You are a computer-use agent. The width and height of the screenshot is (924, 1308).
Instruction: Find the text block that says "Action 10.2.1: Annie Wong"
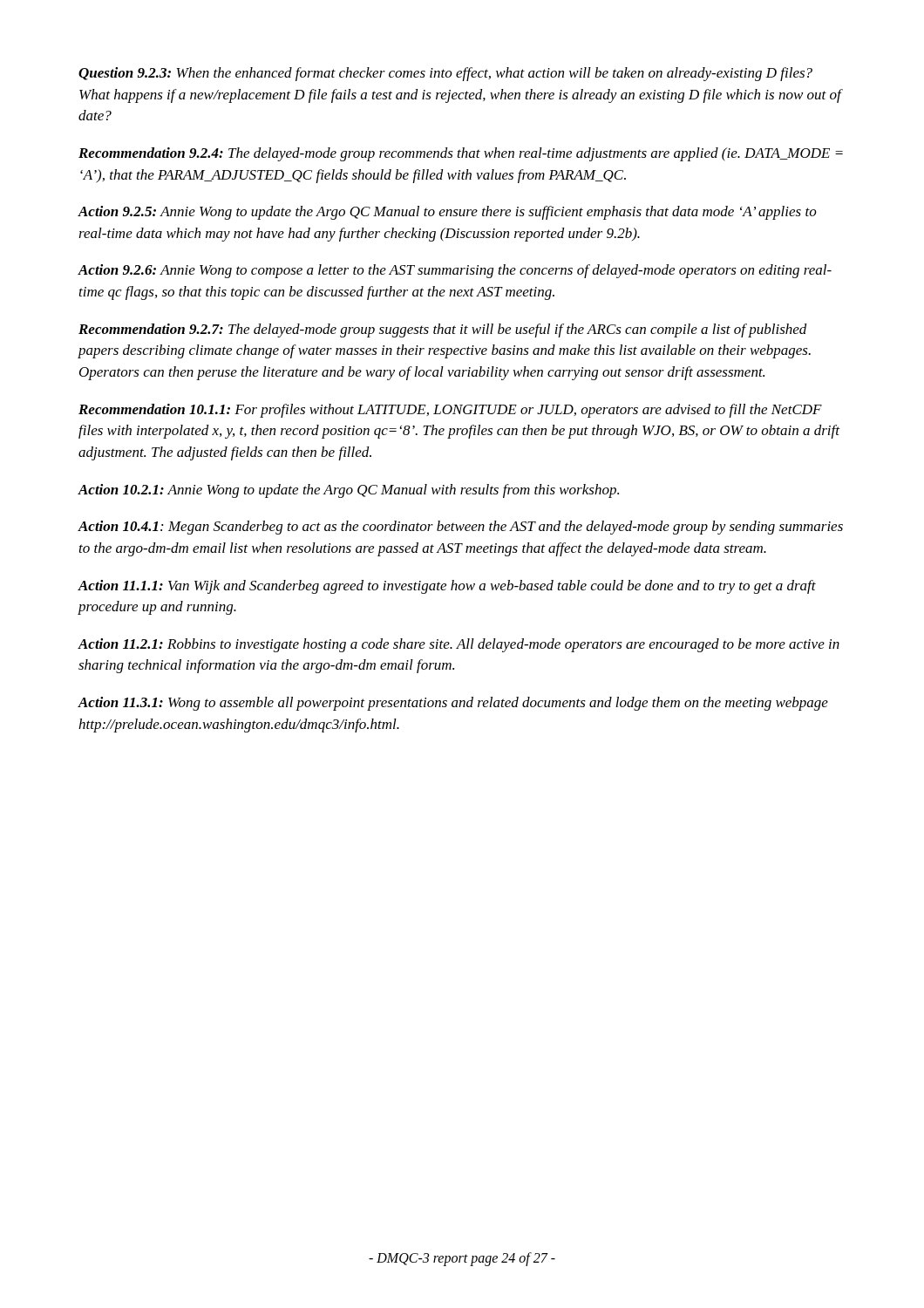pyautogui.click(x=349, y=489)
